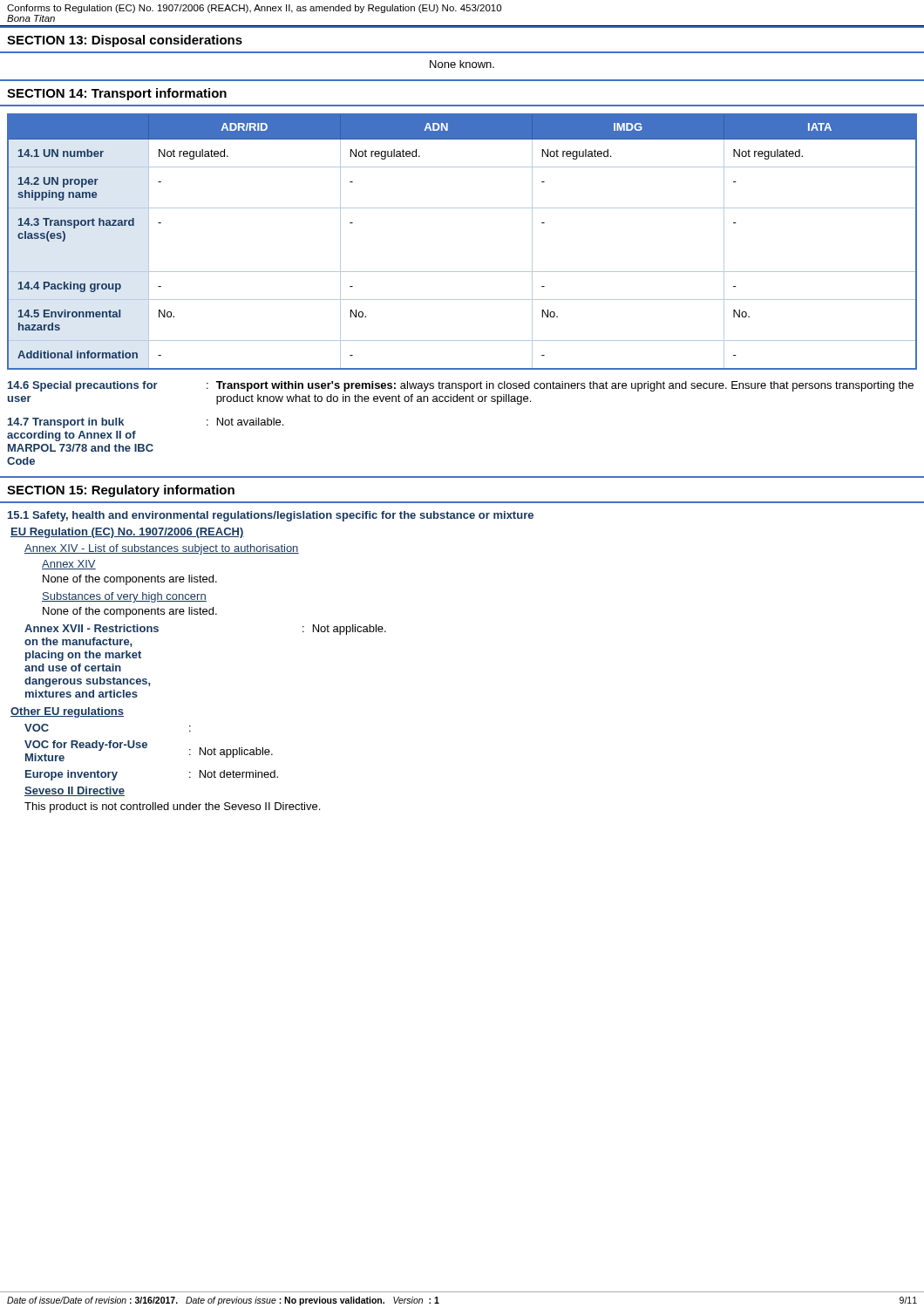Image resolution: width=924 pixels, height=1308 pixels.
Task: Locate the text "SECTION 13: Disposal considerations"
Action: [x=125, y=40]
